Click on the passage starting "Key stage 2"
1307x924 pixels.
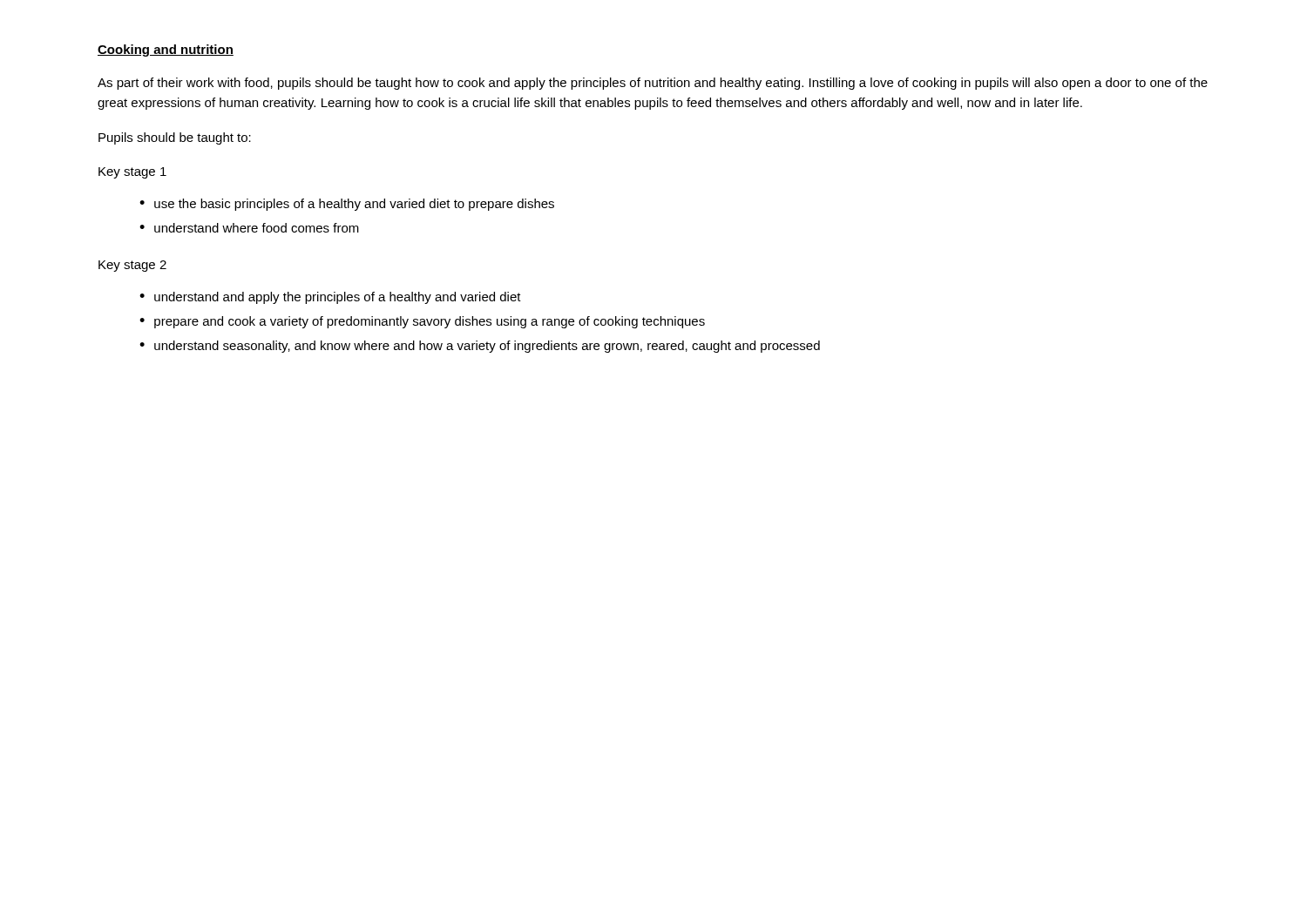coord(132,264)
